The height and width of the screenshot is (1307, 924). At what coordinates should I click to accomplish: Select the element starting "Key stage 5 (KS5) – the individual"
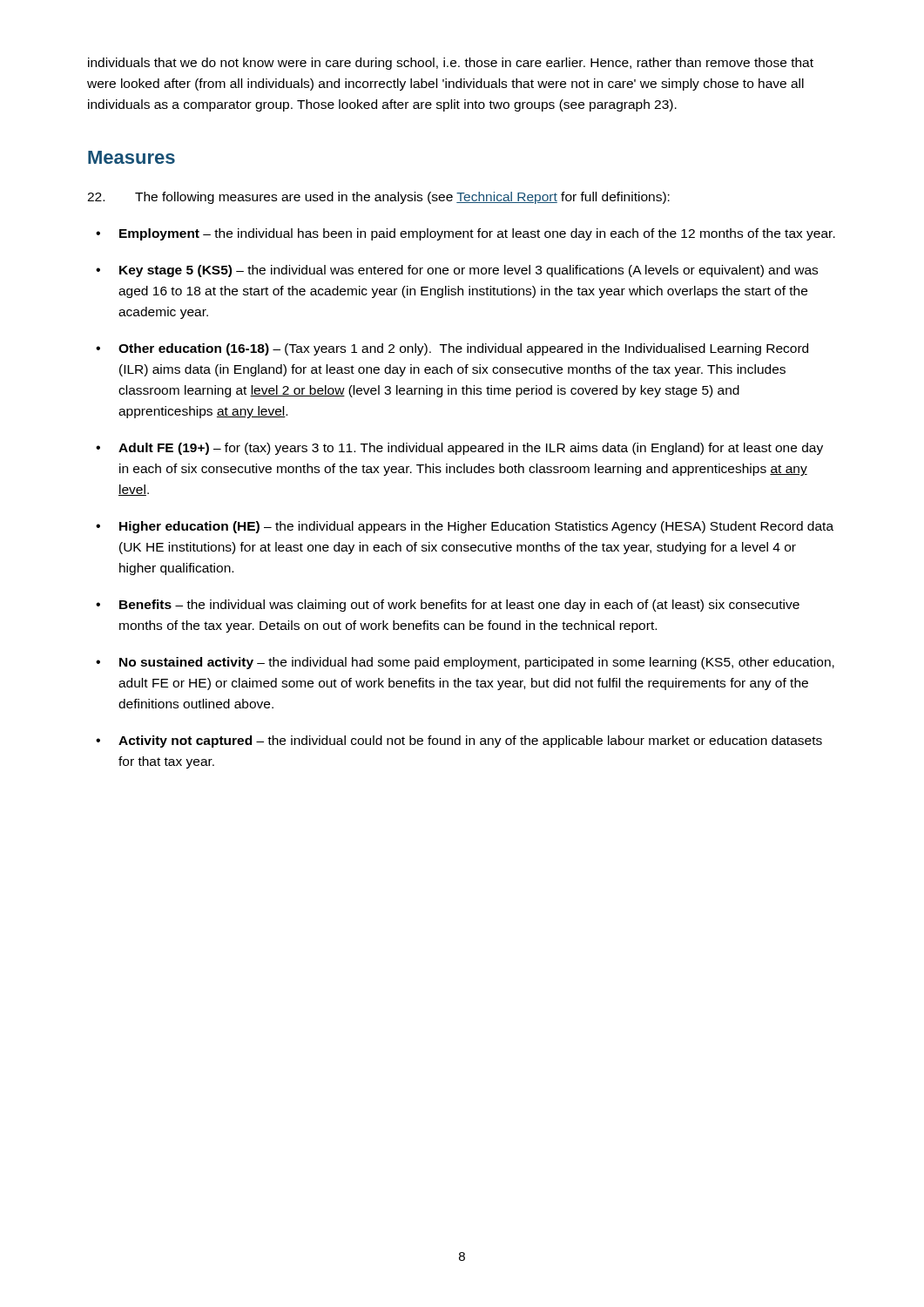(x=468, y=291)
